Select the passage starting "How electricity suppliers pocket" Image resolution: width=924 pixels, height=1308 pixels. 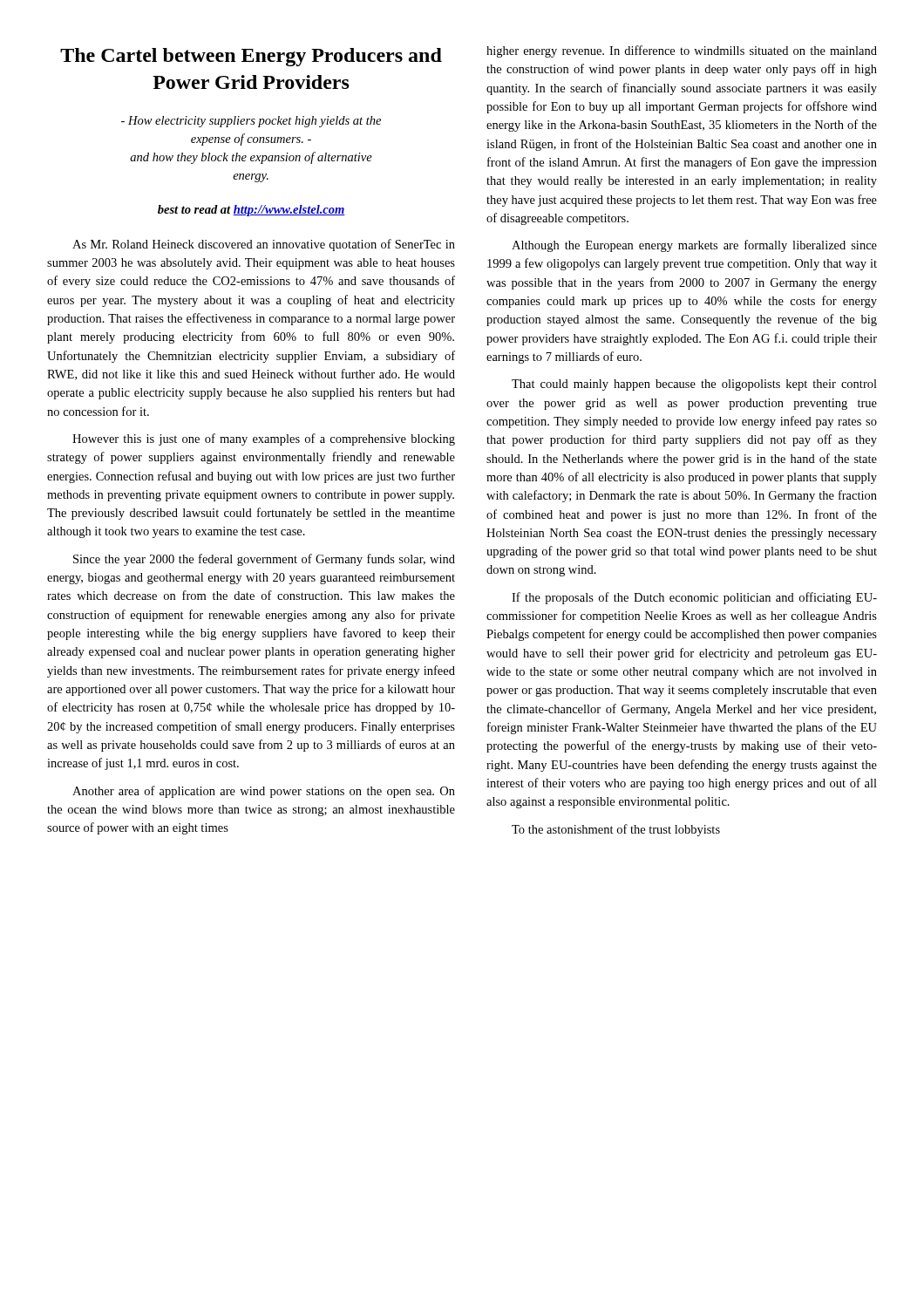click(x=251, y=149)
